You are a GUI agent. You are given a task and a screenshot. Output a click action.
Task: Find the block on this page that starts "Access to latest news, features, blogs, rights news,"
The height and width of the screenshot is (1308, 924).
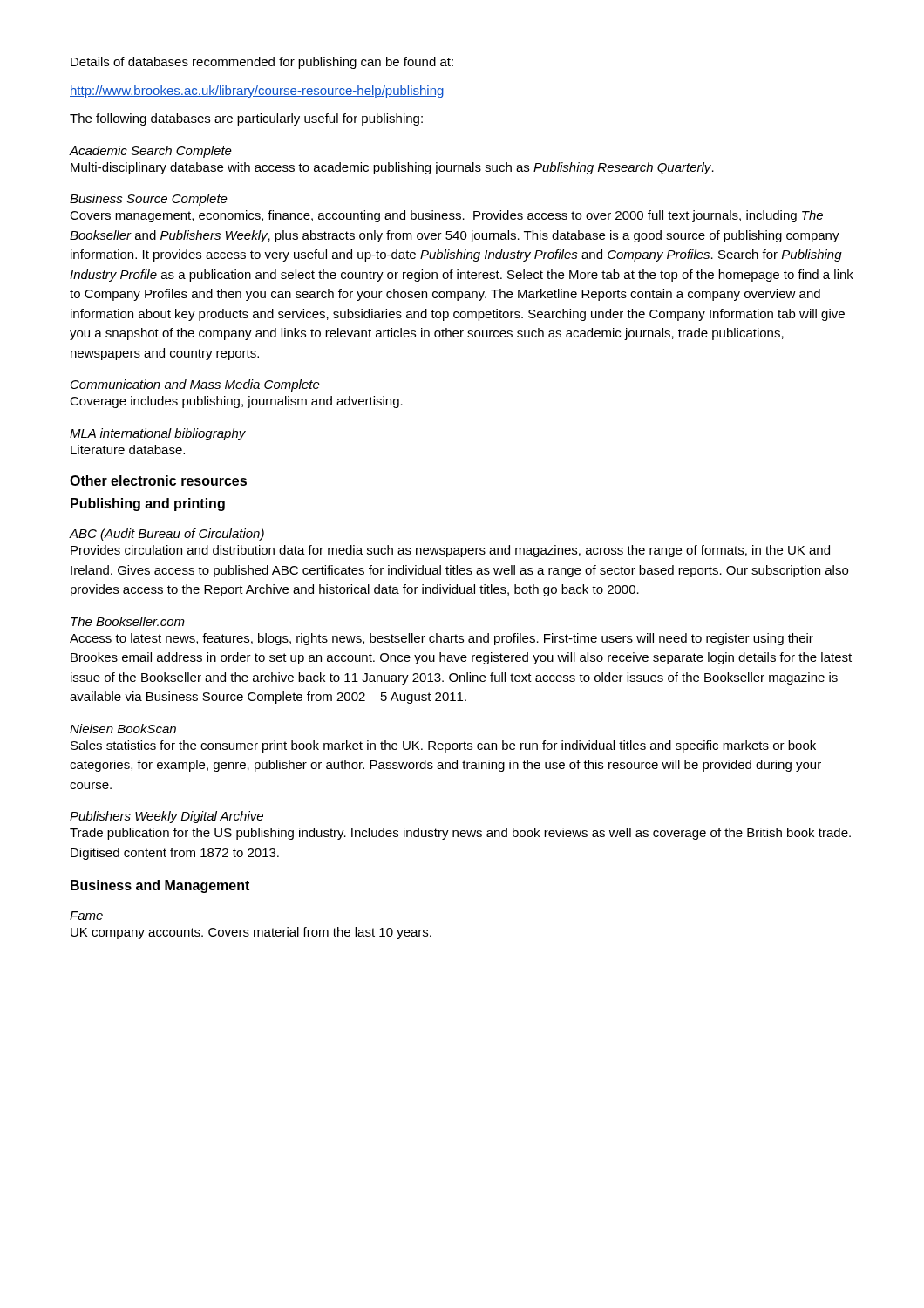coord(461,667)
